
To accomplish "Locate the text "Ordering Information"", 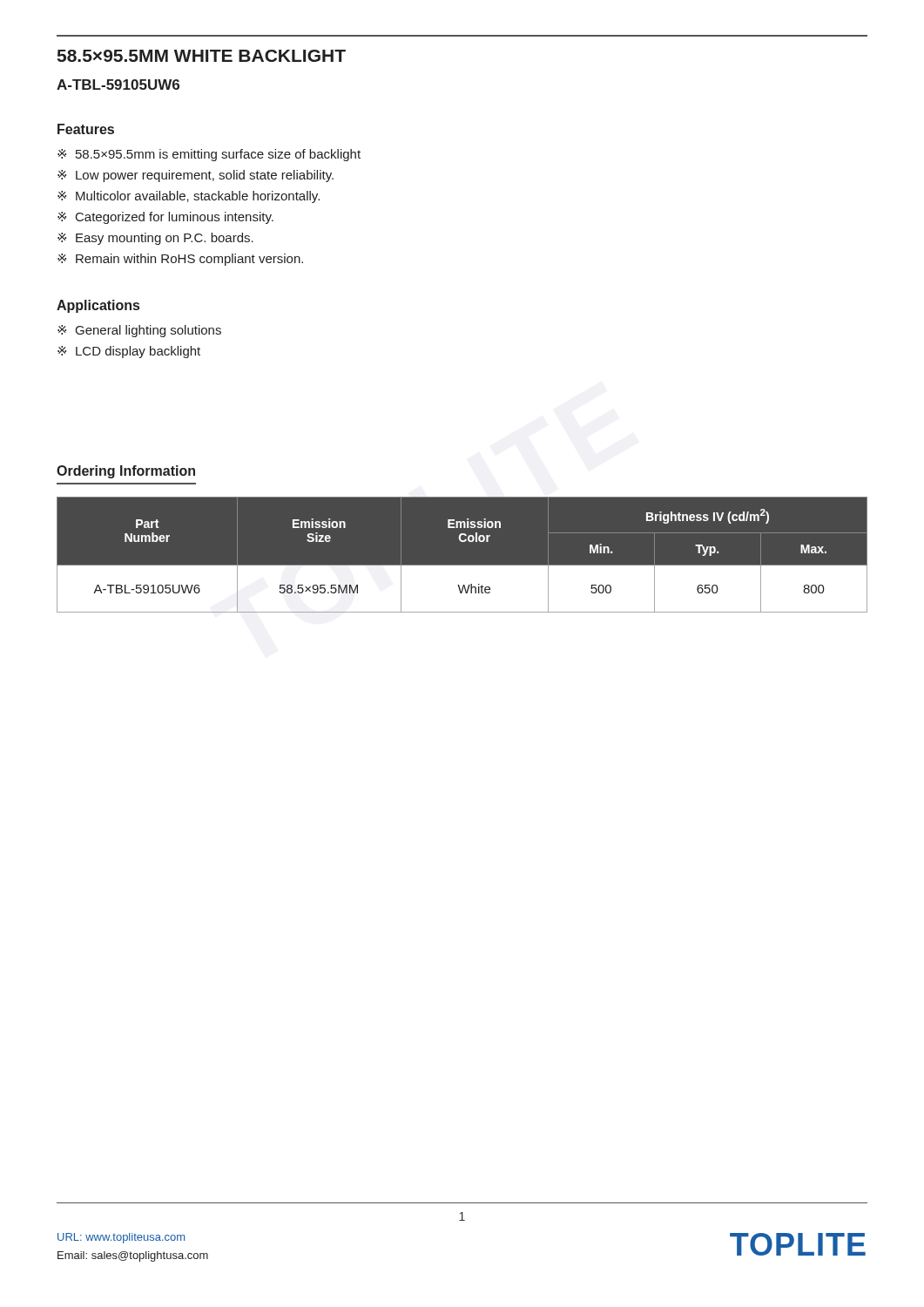I will 126,471.
